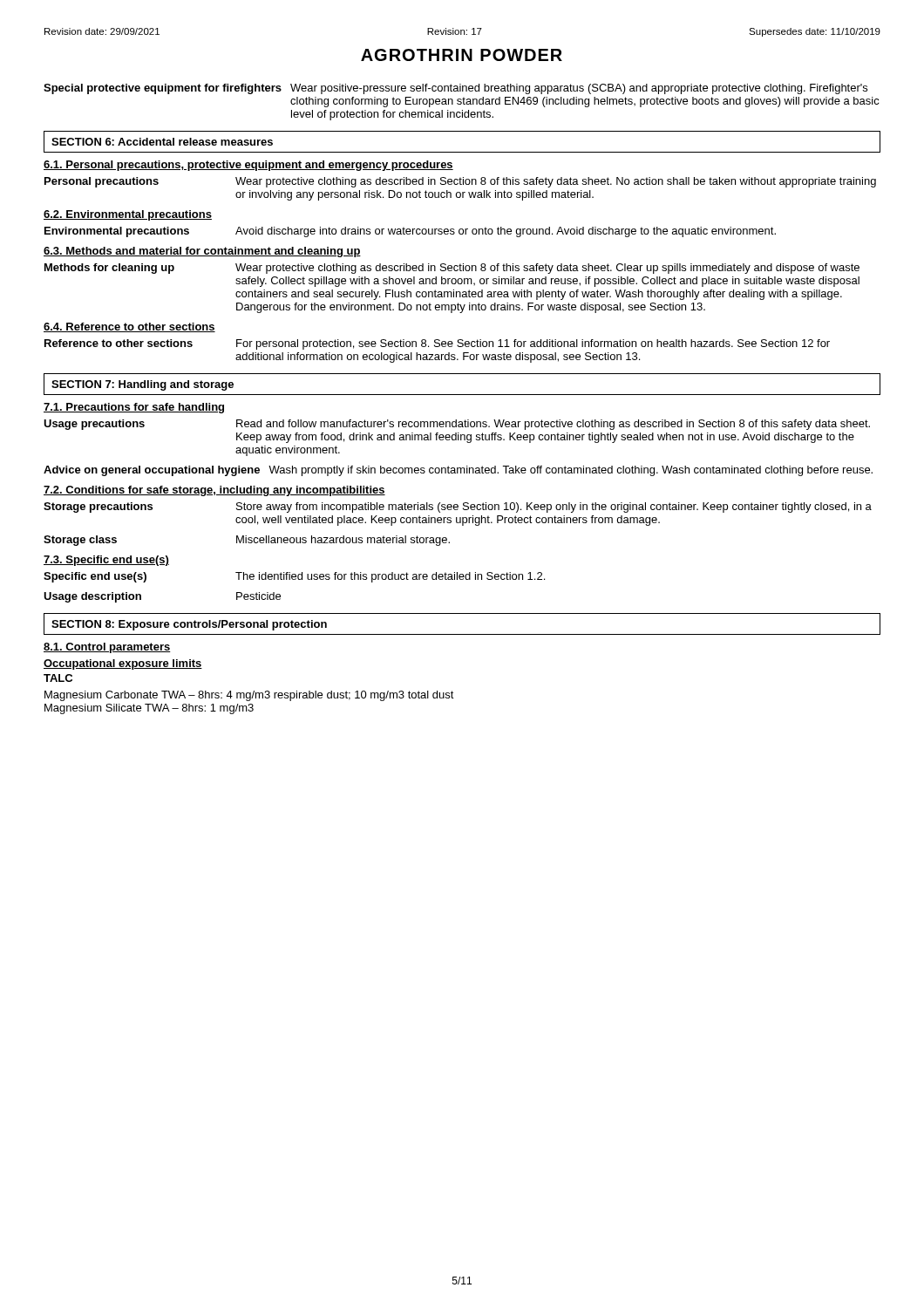Find "Occupational exposure limits" on this page
The height and width of the screenshot is (1308, 924).
coord(123,663)
